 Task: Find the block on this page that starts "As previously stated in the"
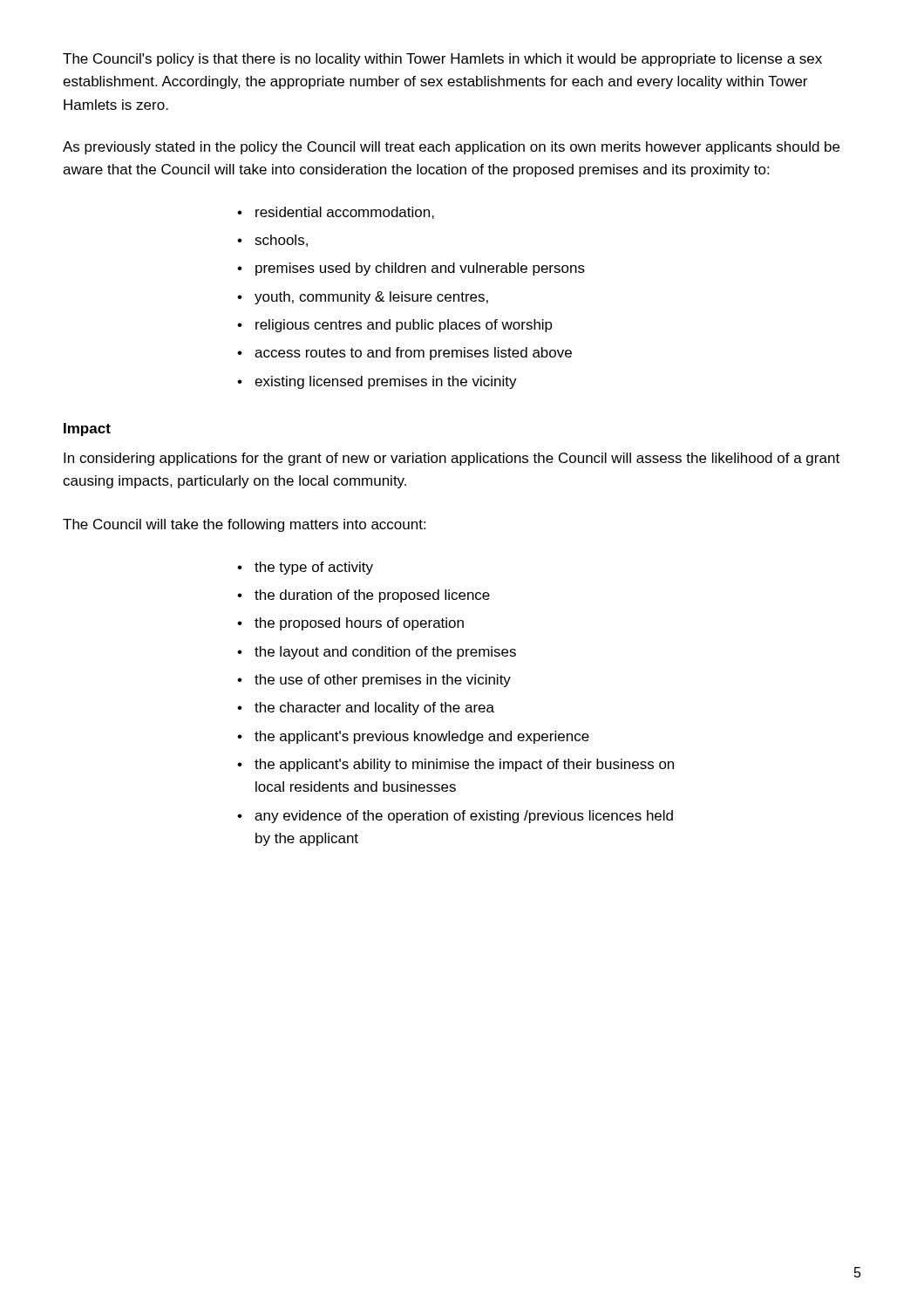[452, 158]
